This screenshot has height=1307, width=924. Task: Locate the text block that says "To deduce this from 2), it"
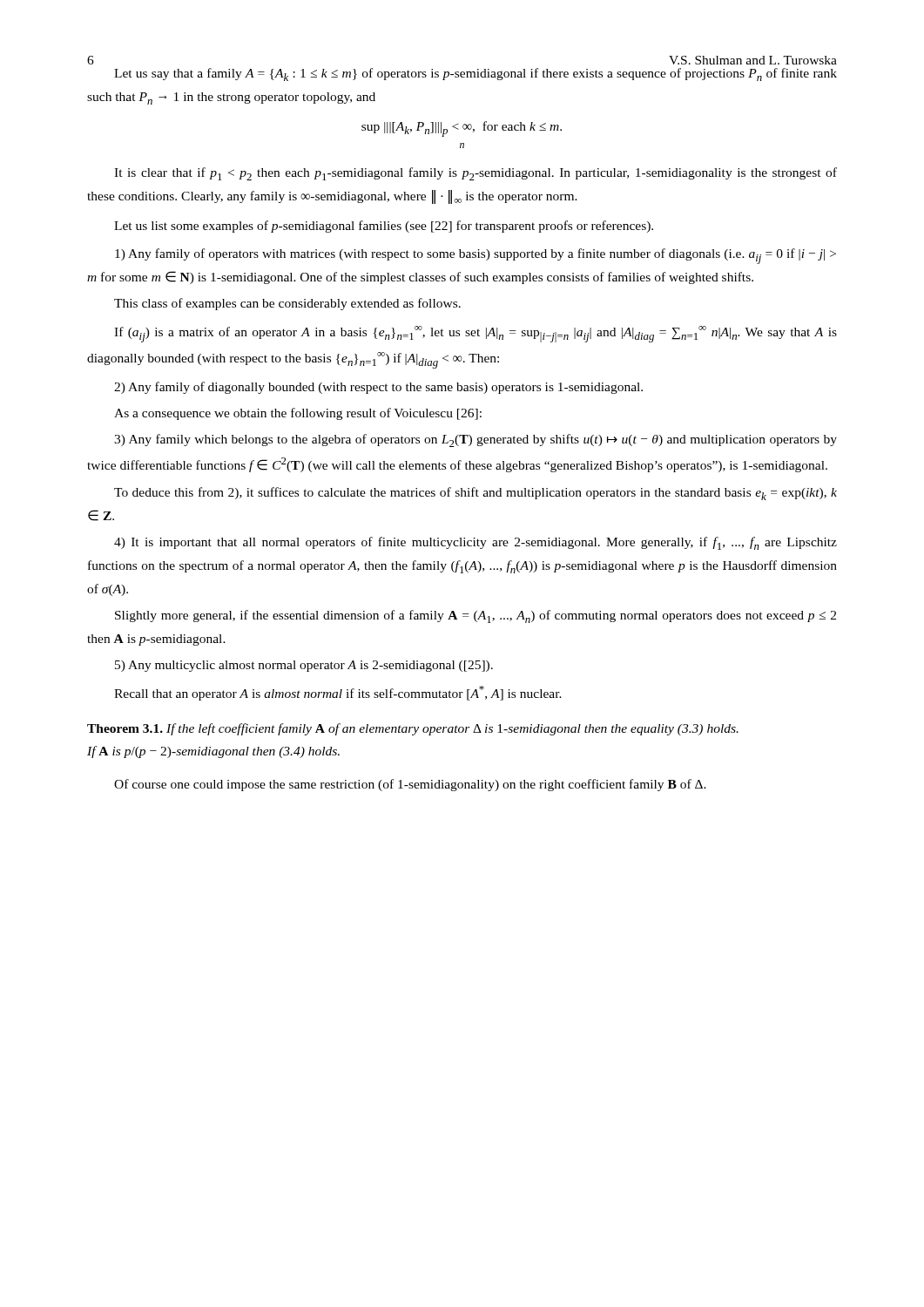(x=462, y=504)
